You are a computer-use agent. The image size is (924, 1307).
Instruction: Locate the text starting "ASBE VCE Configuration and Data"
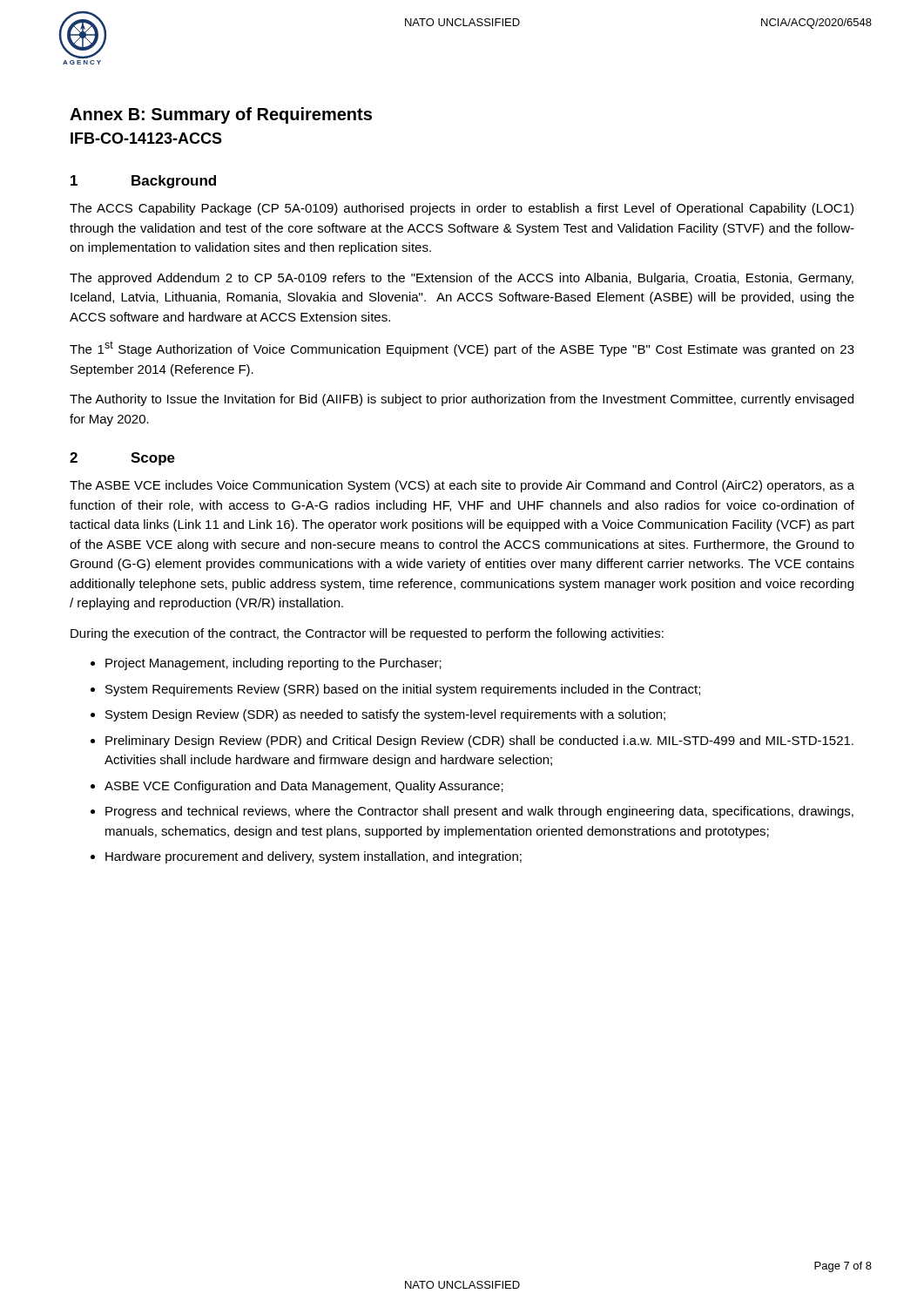(479, 786)
